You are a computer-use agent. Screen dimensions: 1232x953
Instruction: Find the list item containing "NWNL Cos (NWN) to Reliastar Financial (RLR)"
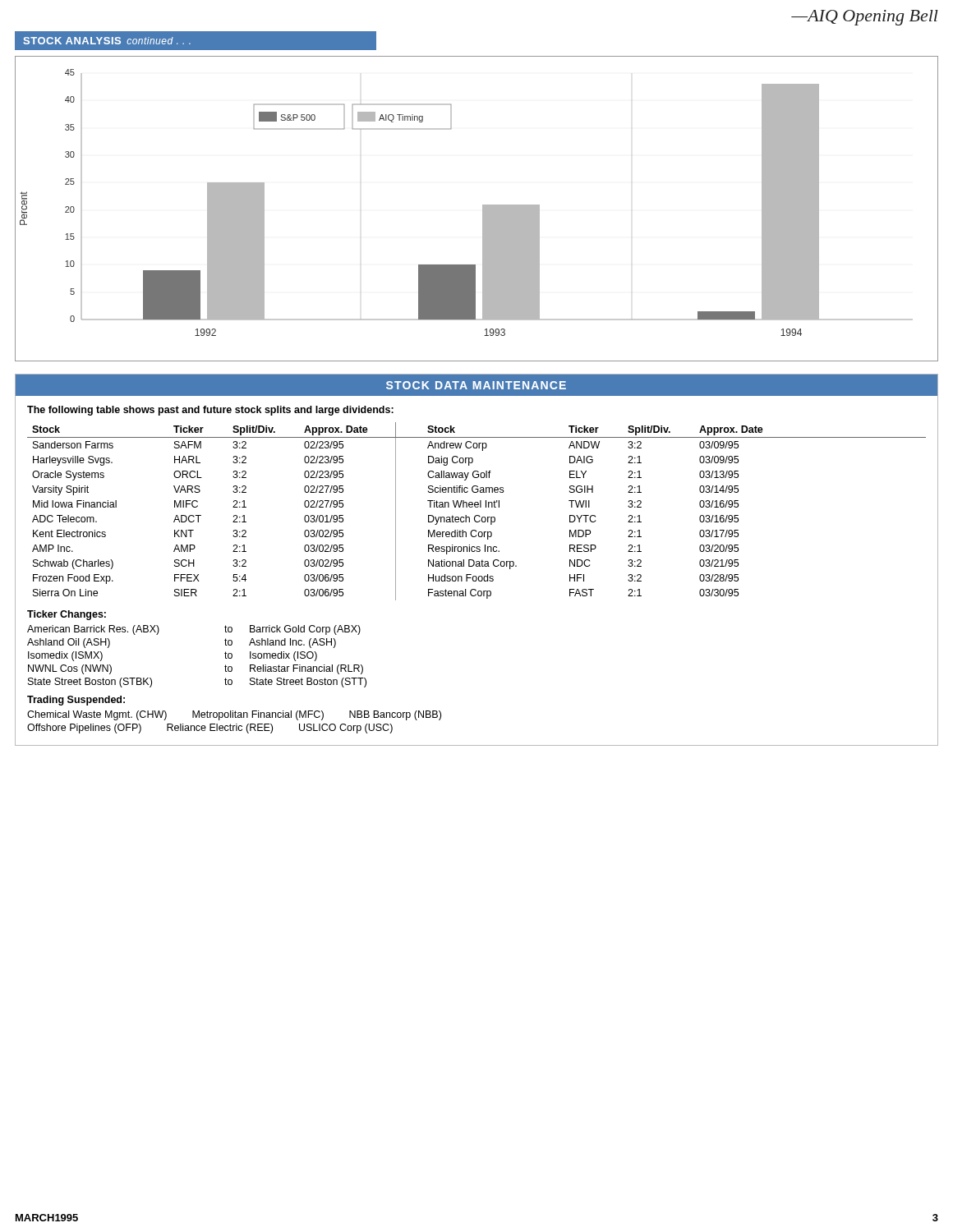click(x=69, y=669)
